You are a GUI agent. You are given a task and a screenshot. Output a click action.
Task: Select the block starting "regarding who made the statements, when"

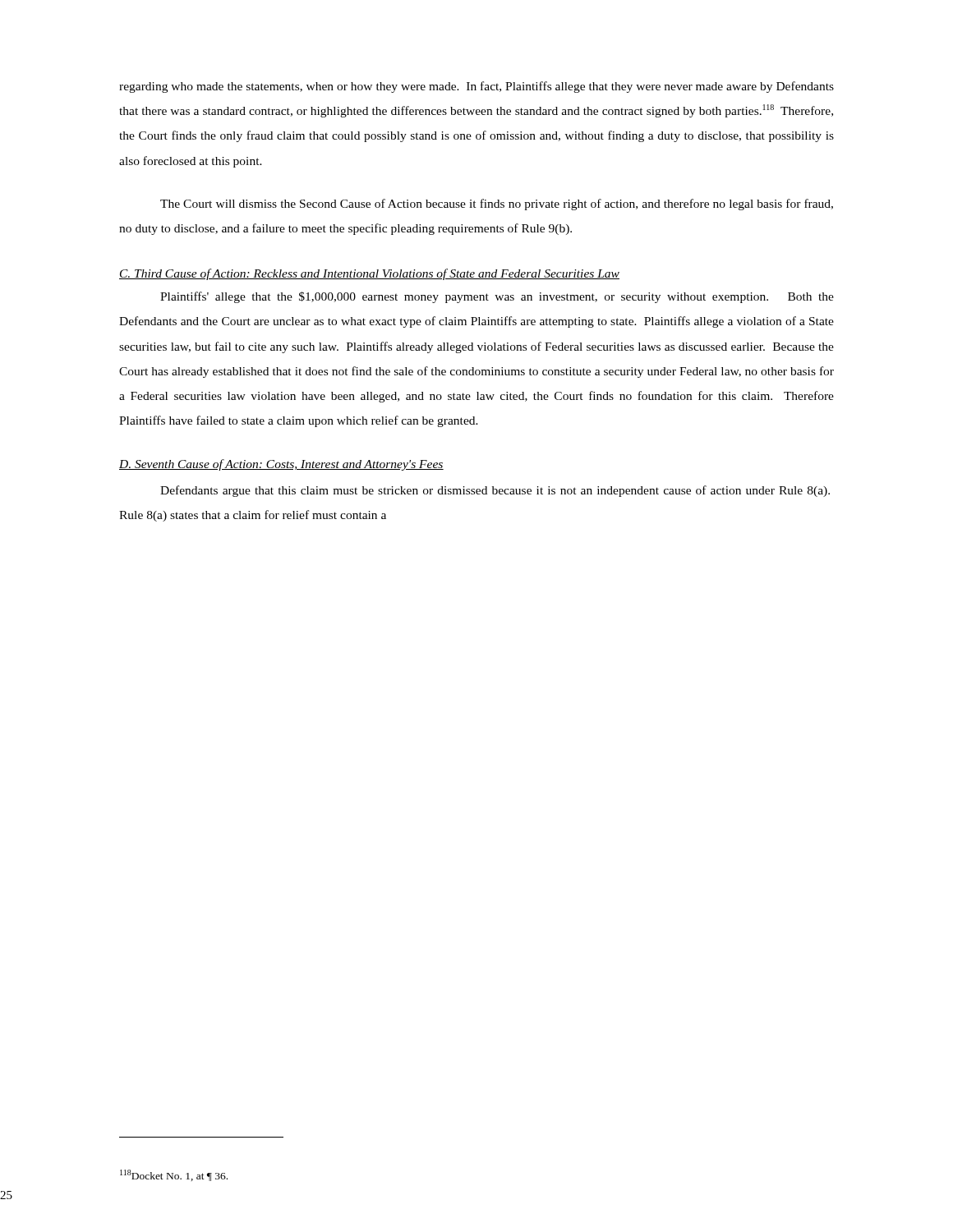tap(476, 124)
